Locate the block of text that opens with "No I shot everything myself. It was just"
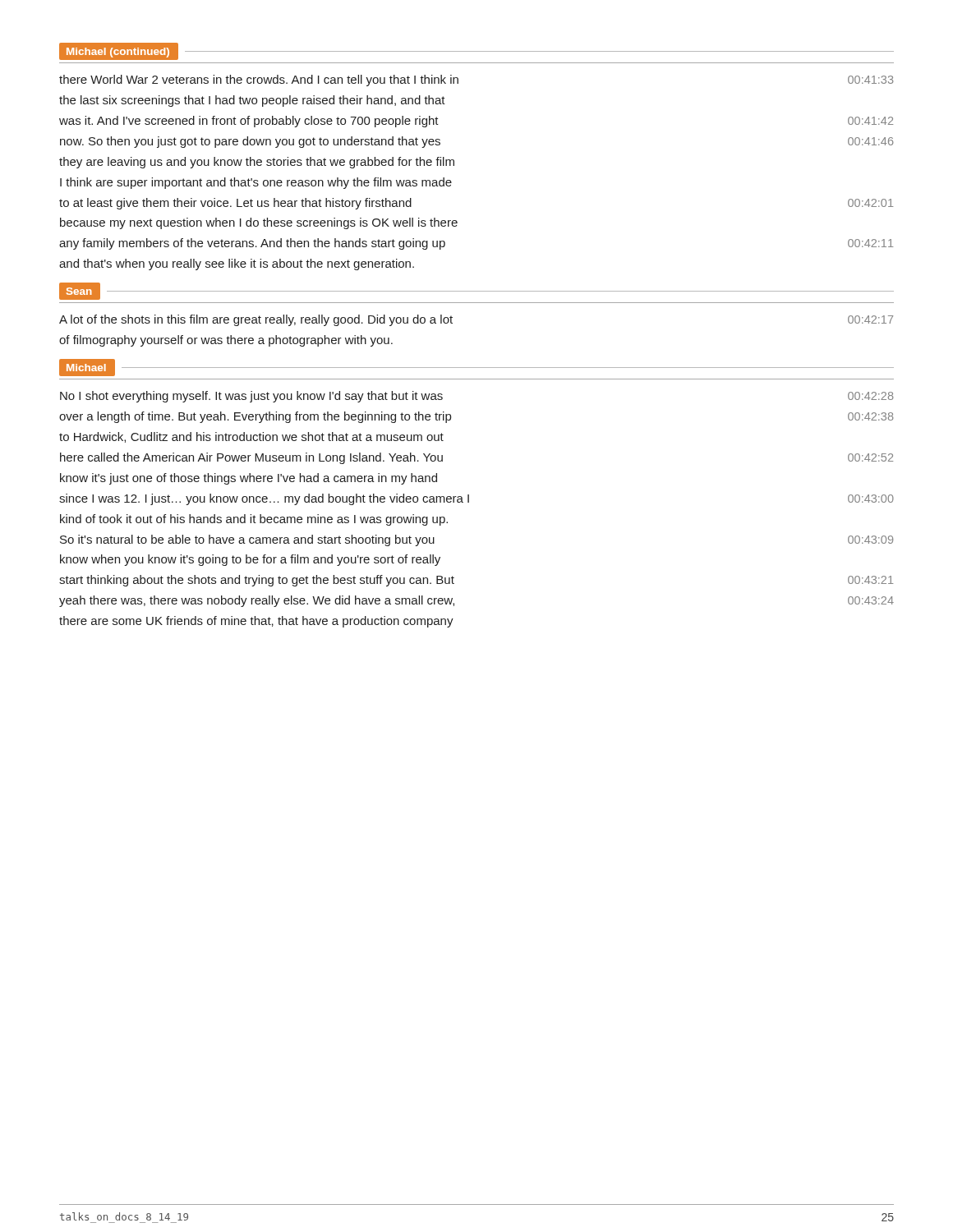Screen dimensions: 1232x953 (x=476, y=509)
